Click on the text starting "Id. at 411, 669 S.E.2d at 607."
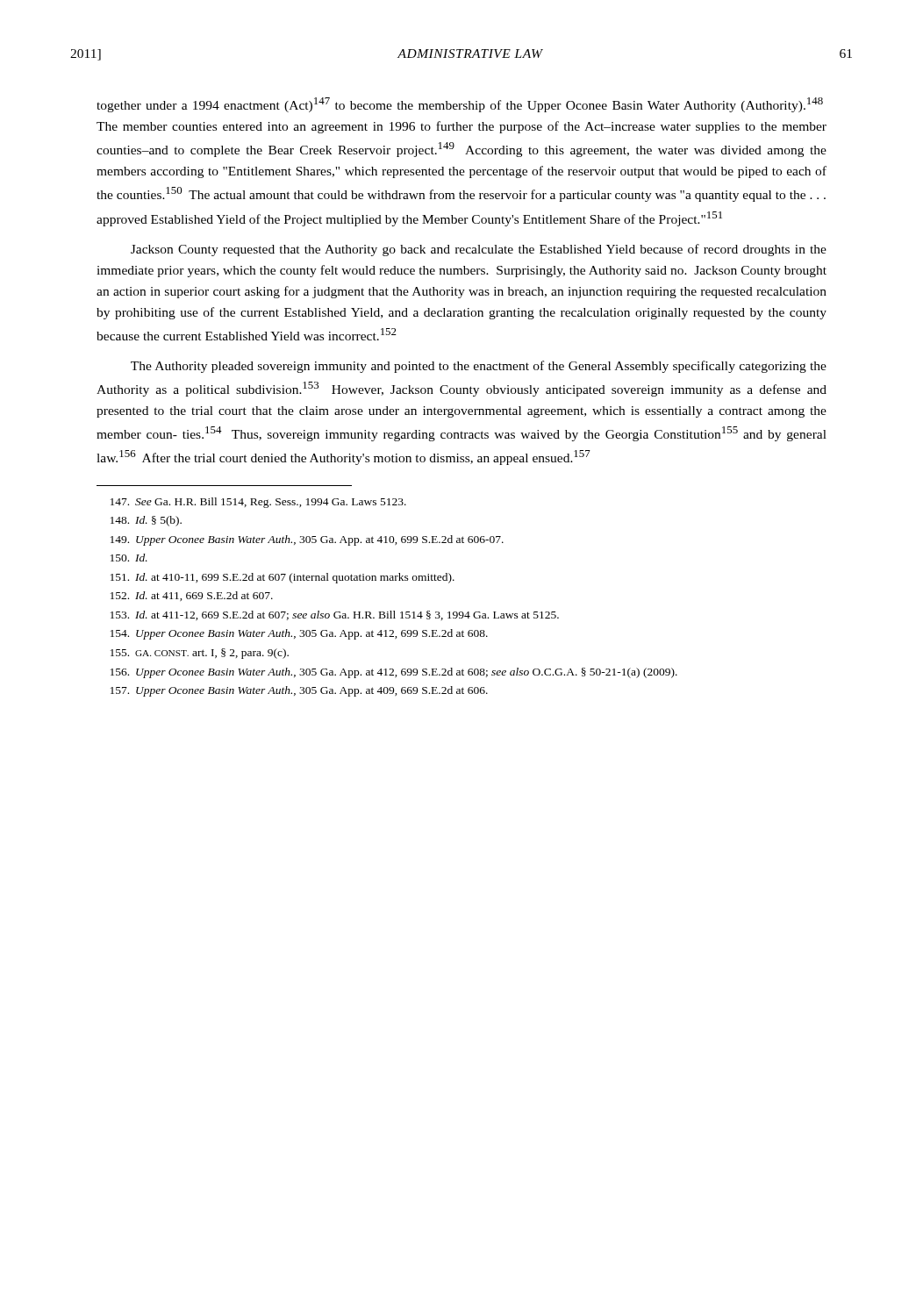The image size is (923, 1316). [192, 596]
